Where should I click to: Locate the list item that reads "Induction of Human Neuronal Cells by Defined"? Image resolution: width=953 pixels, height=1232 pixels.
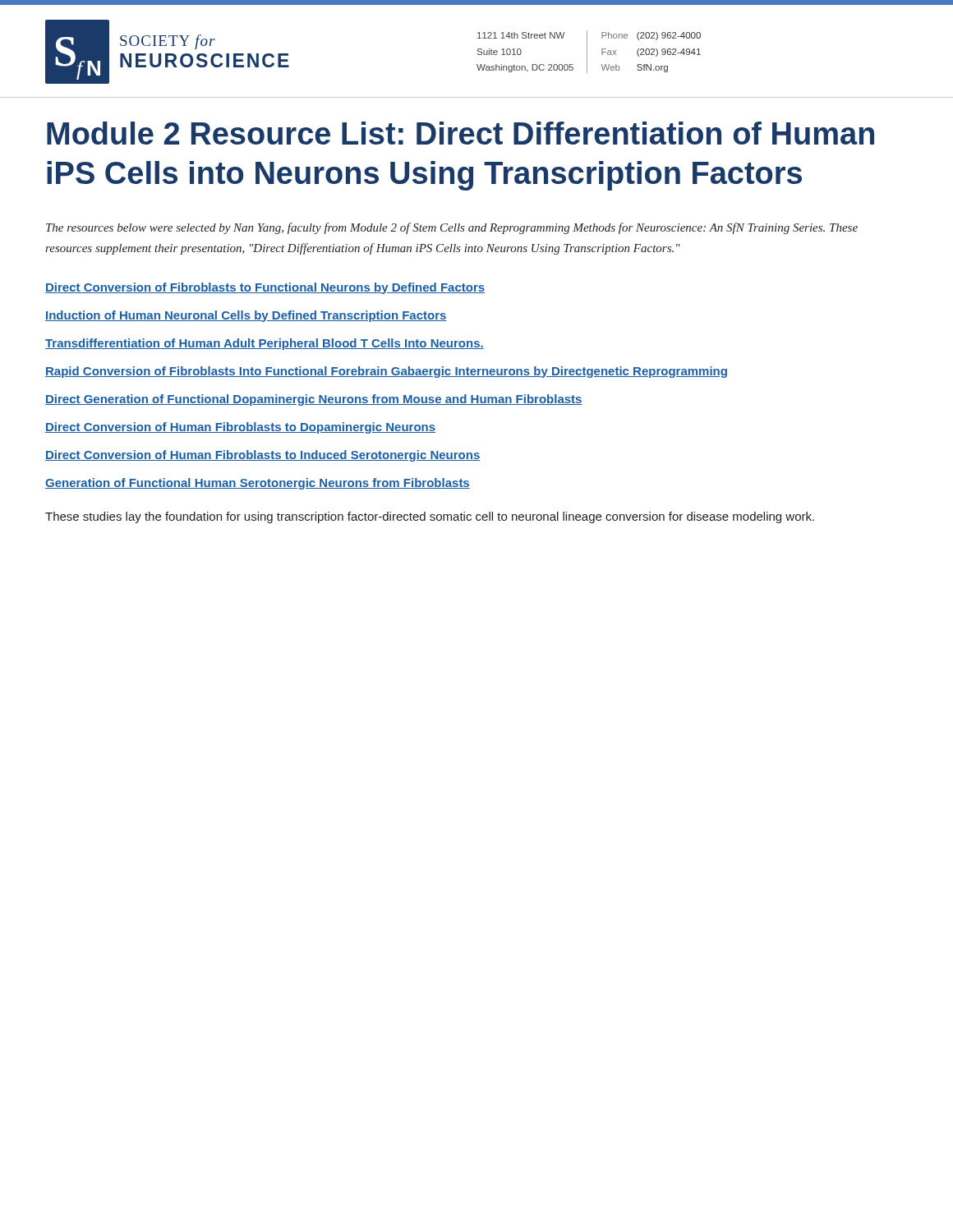[246, 315]
